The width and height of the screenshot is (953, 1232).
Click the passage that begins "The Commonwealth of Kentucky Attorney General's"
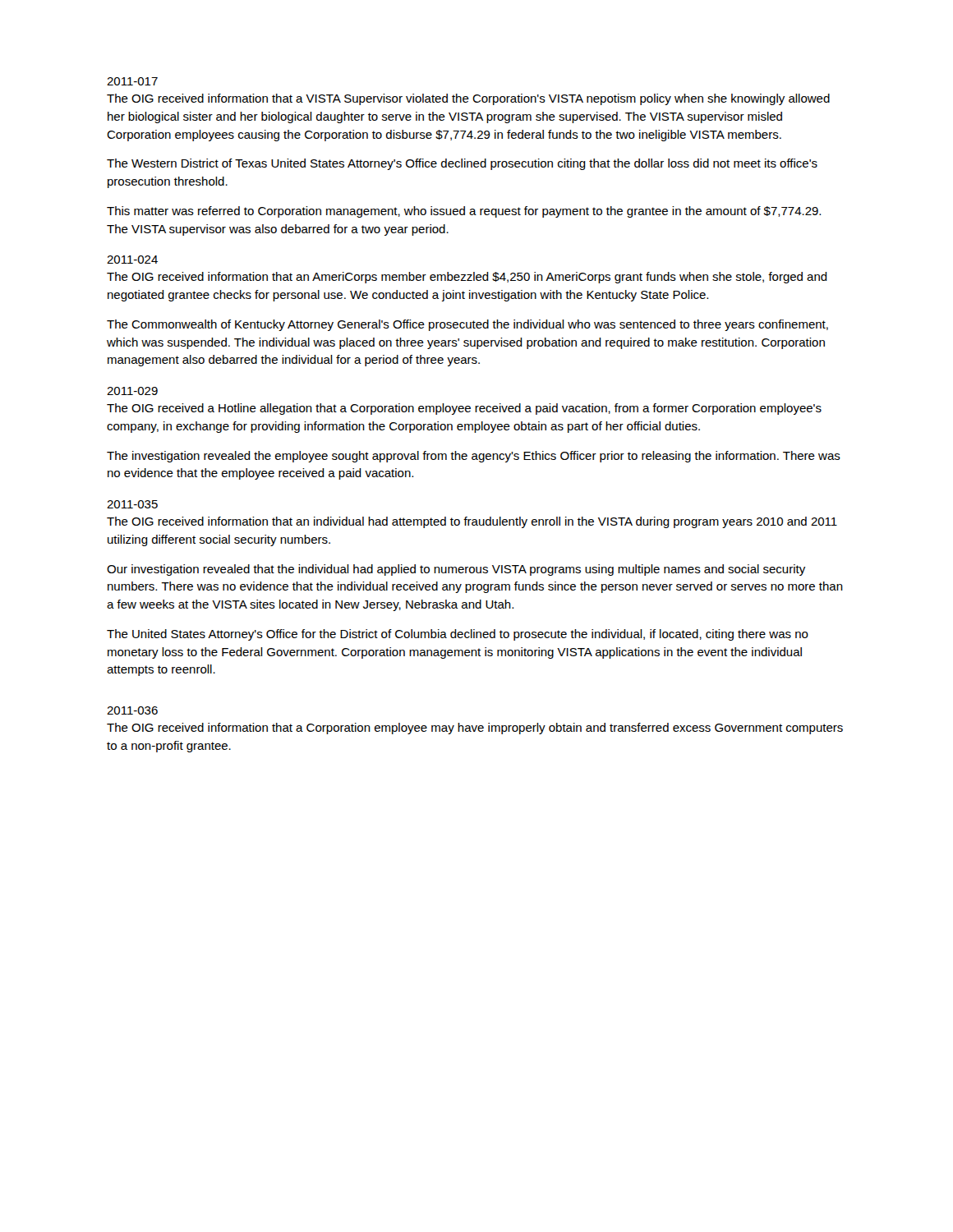(468, 342)
